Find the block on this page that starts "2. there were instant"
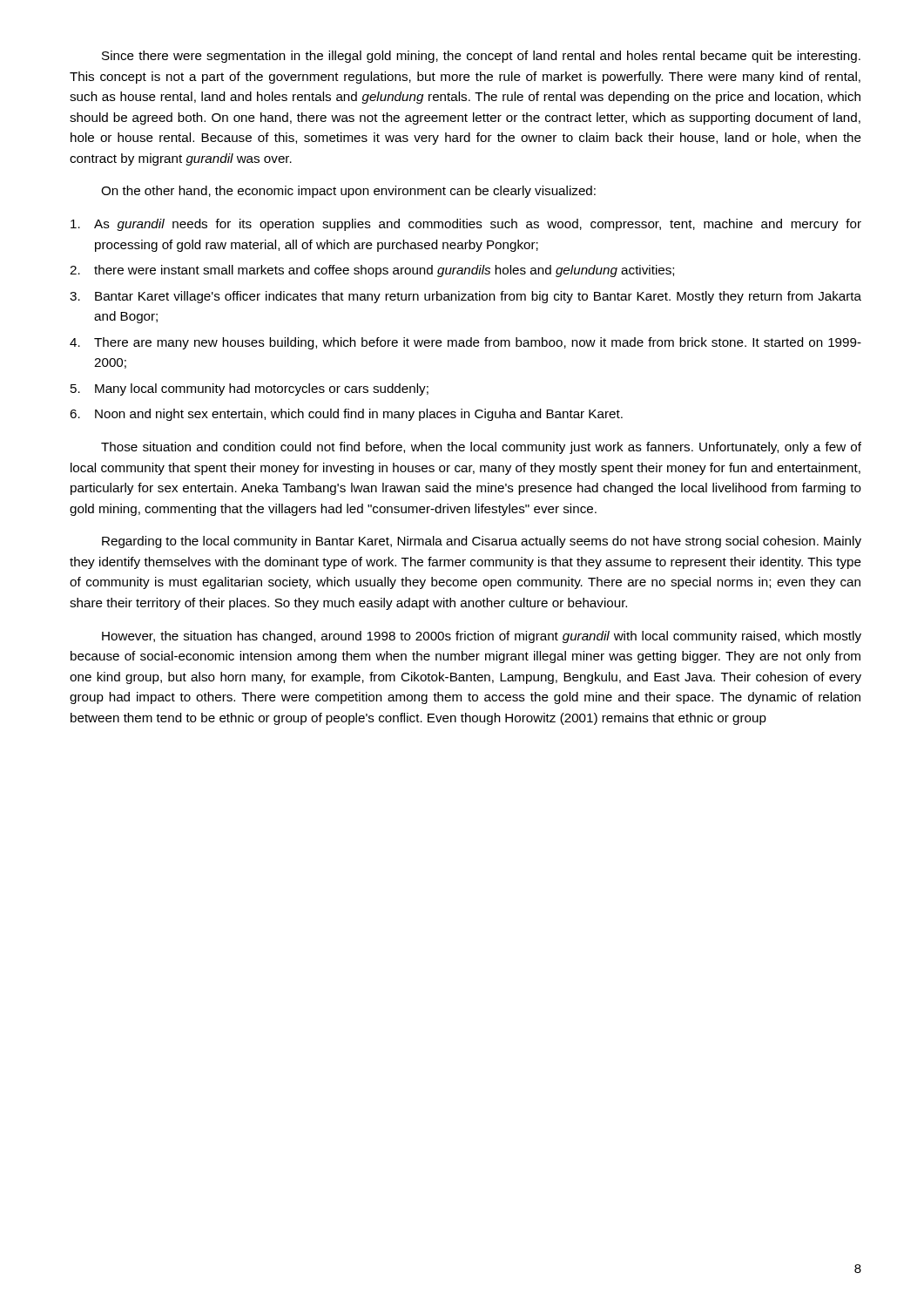The height and width of the screenshot is (1307, 924). point(465,270)
